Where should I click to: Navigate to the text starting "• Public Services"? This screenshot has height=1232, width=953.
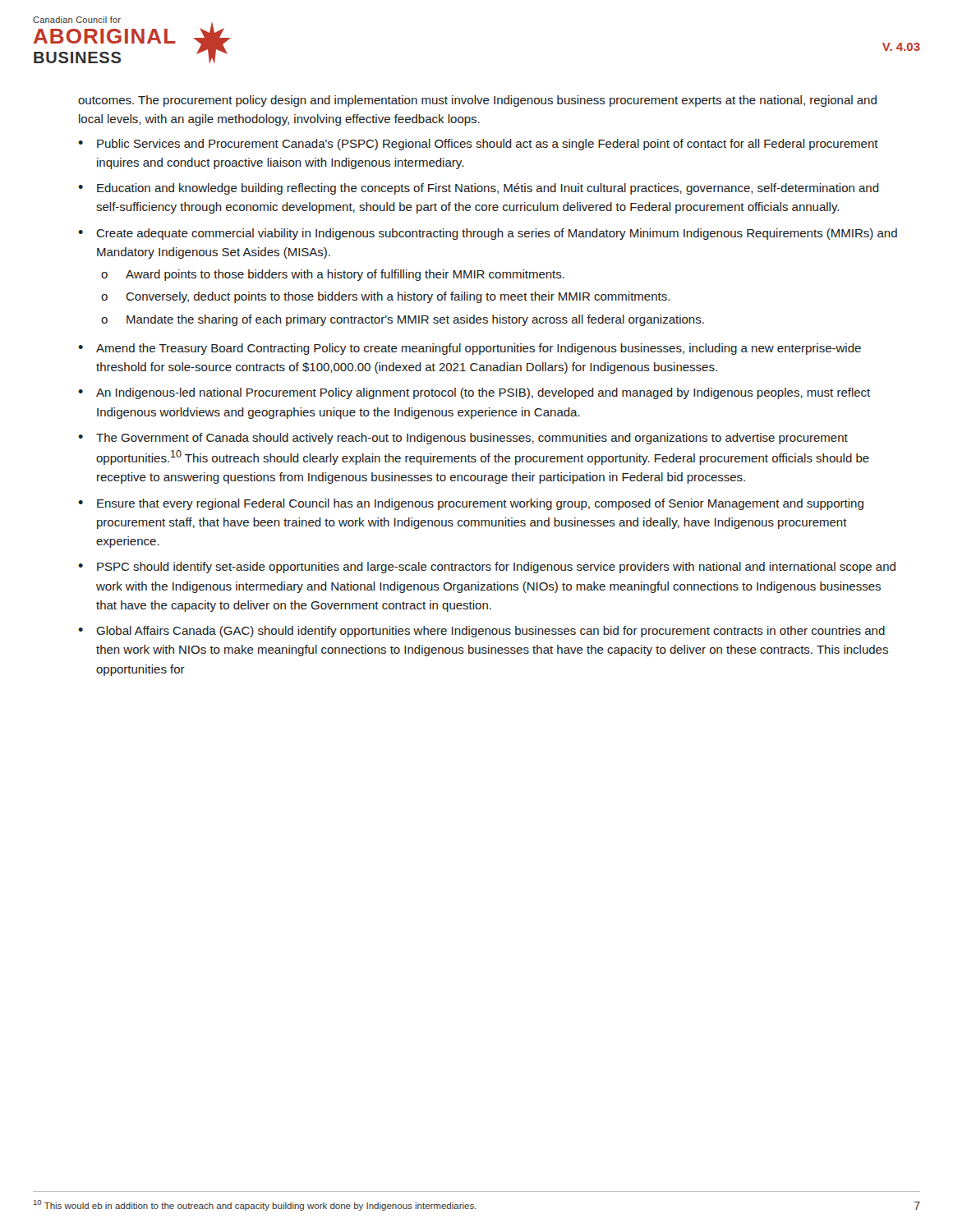(491, 153)
